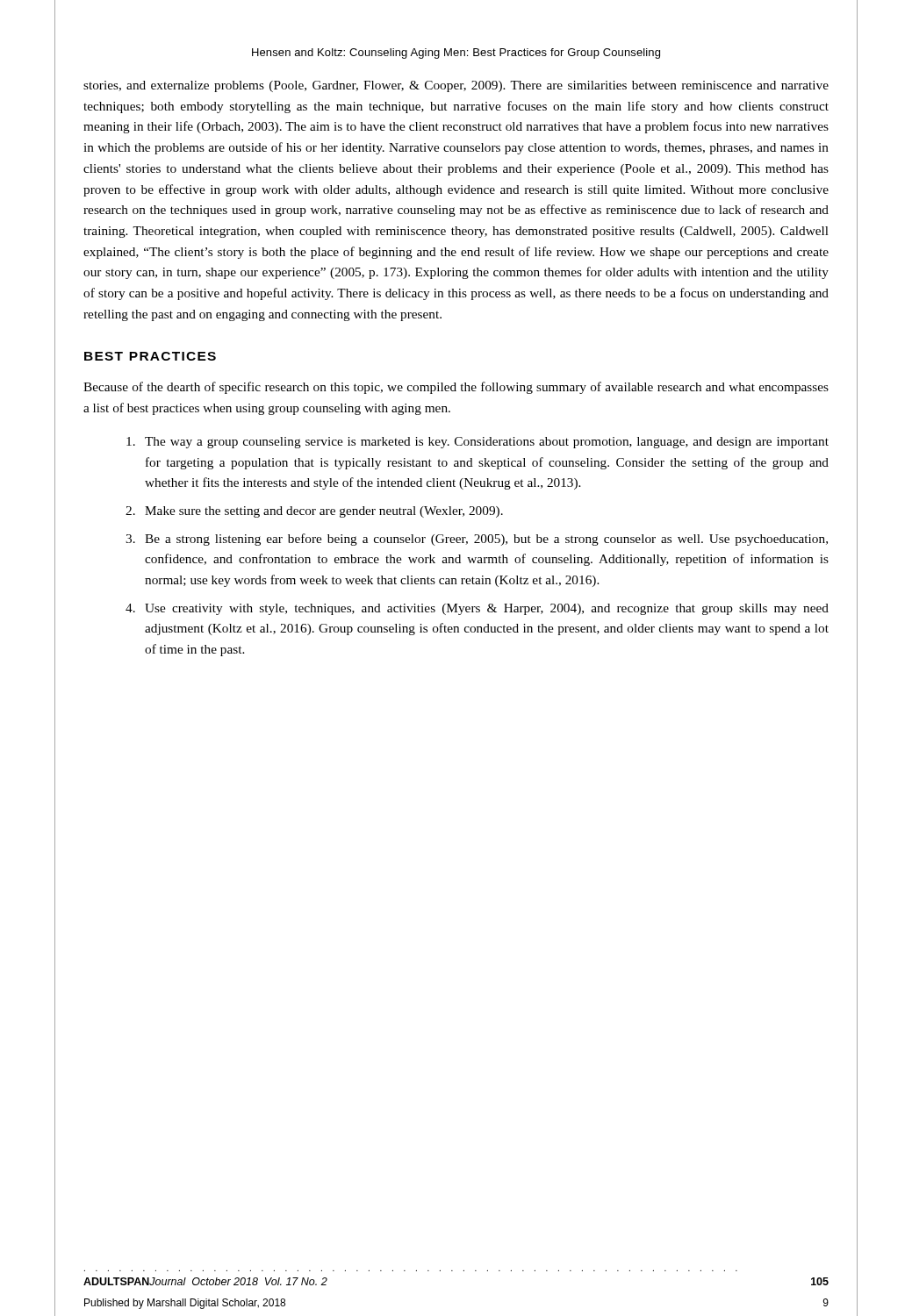Find the region starting "BEST PRACTICES"
912x1316 pixels.
click(150, 356)
